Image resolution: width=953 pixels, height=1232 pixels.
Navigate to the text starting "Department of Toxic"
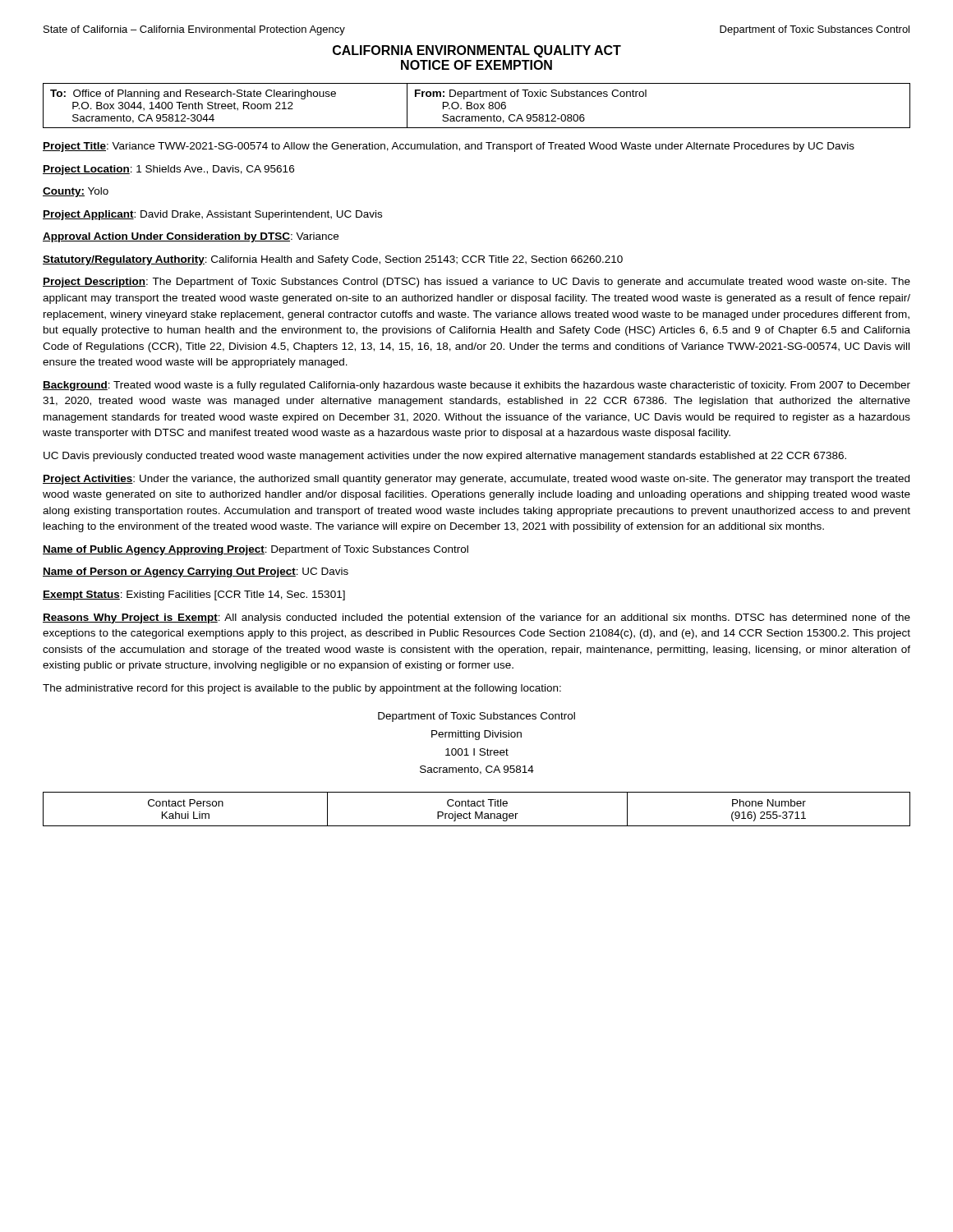coord(476,743)
